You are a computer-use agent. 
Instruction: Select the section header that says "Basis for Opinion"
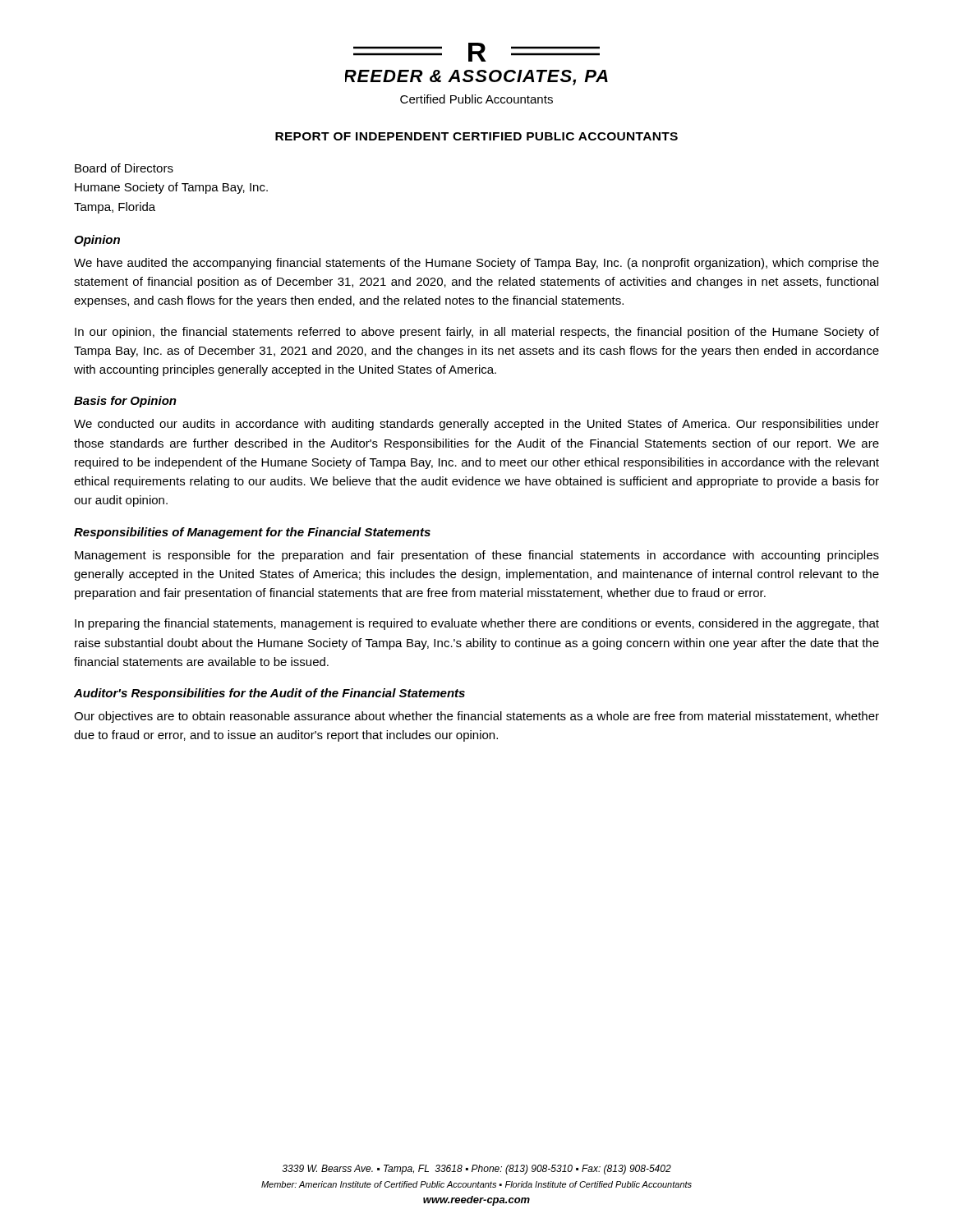(125, 401)
